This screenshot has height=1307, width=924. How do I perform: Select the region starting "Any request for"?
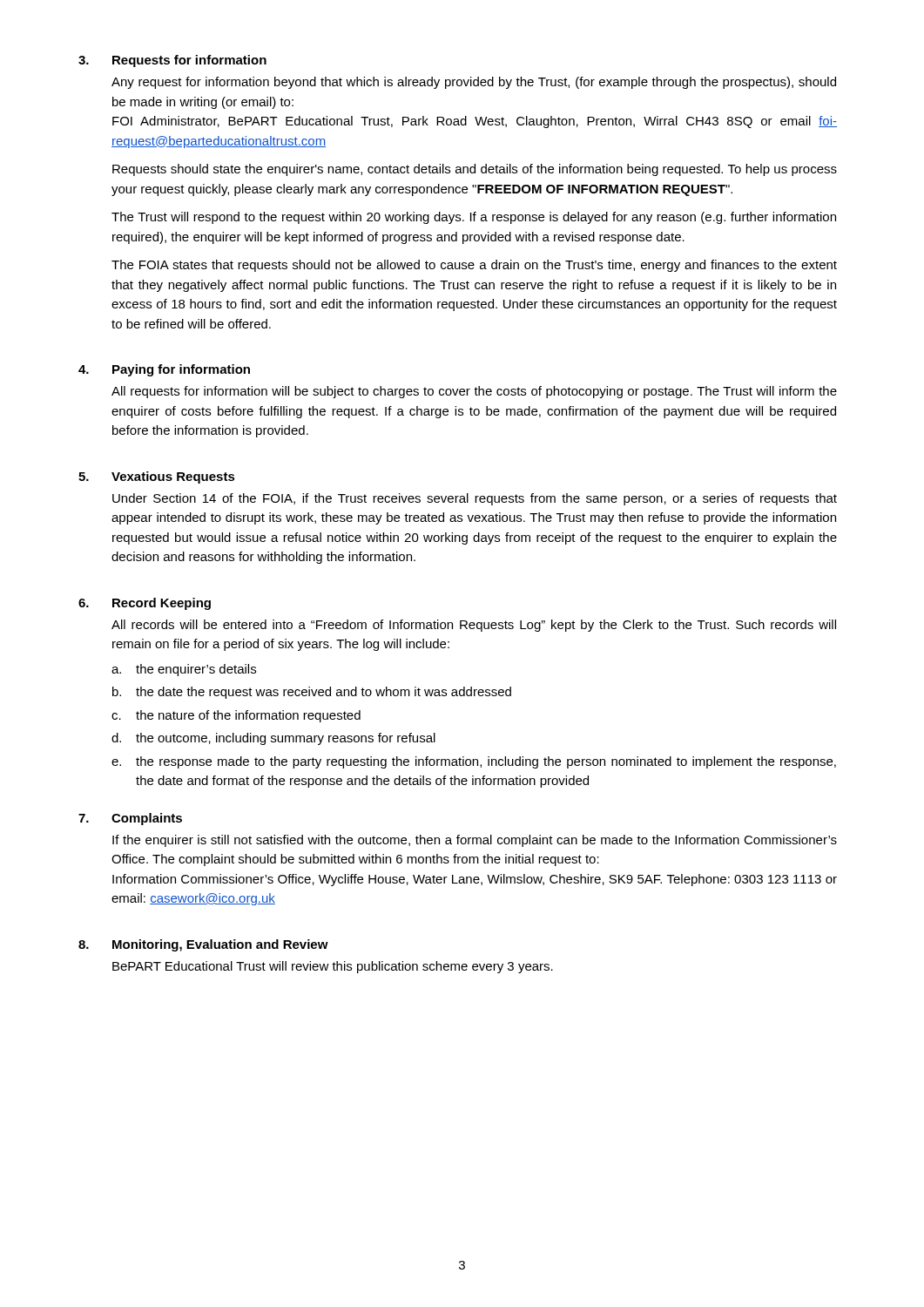474,111
